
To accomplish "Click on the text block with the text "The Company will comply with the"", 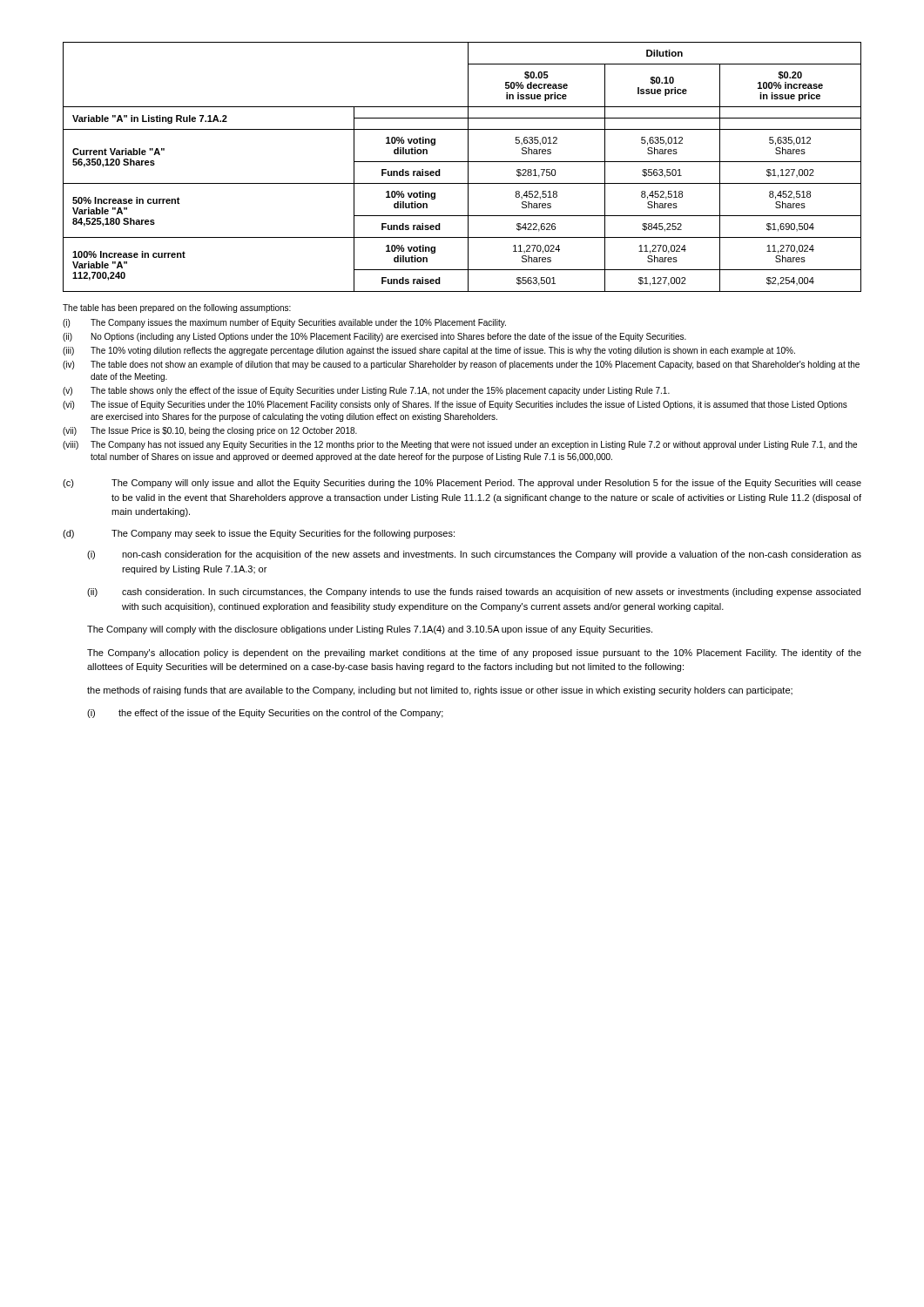I will 370,629.
